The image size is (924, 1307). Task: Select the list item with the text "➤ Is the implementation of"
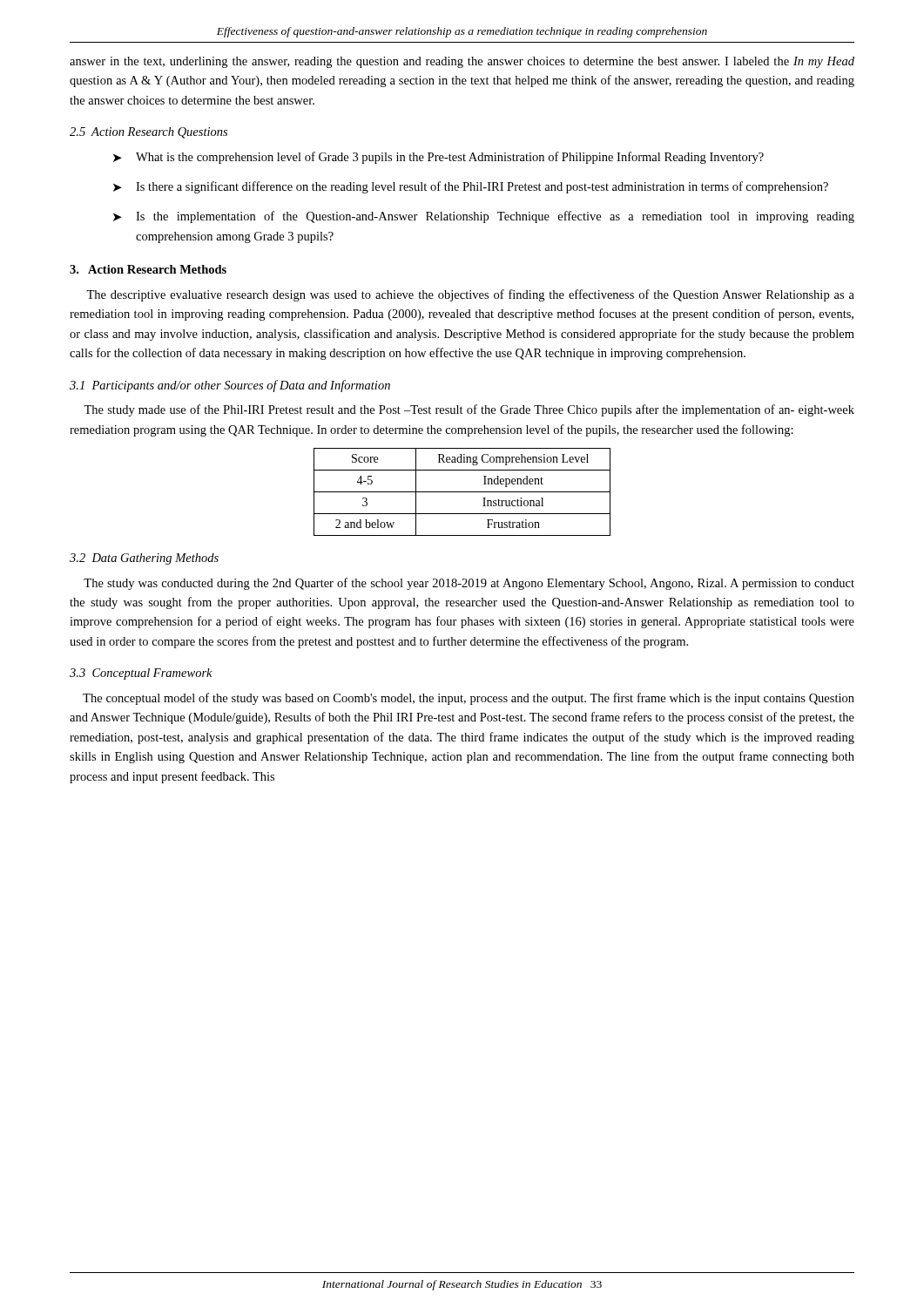tap(483, 226)
